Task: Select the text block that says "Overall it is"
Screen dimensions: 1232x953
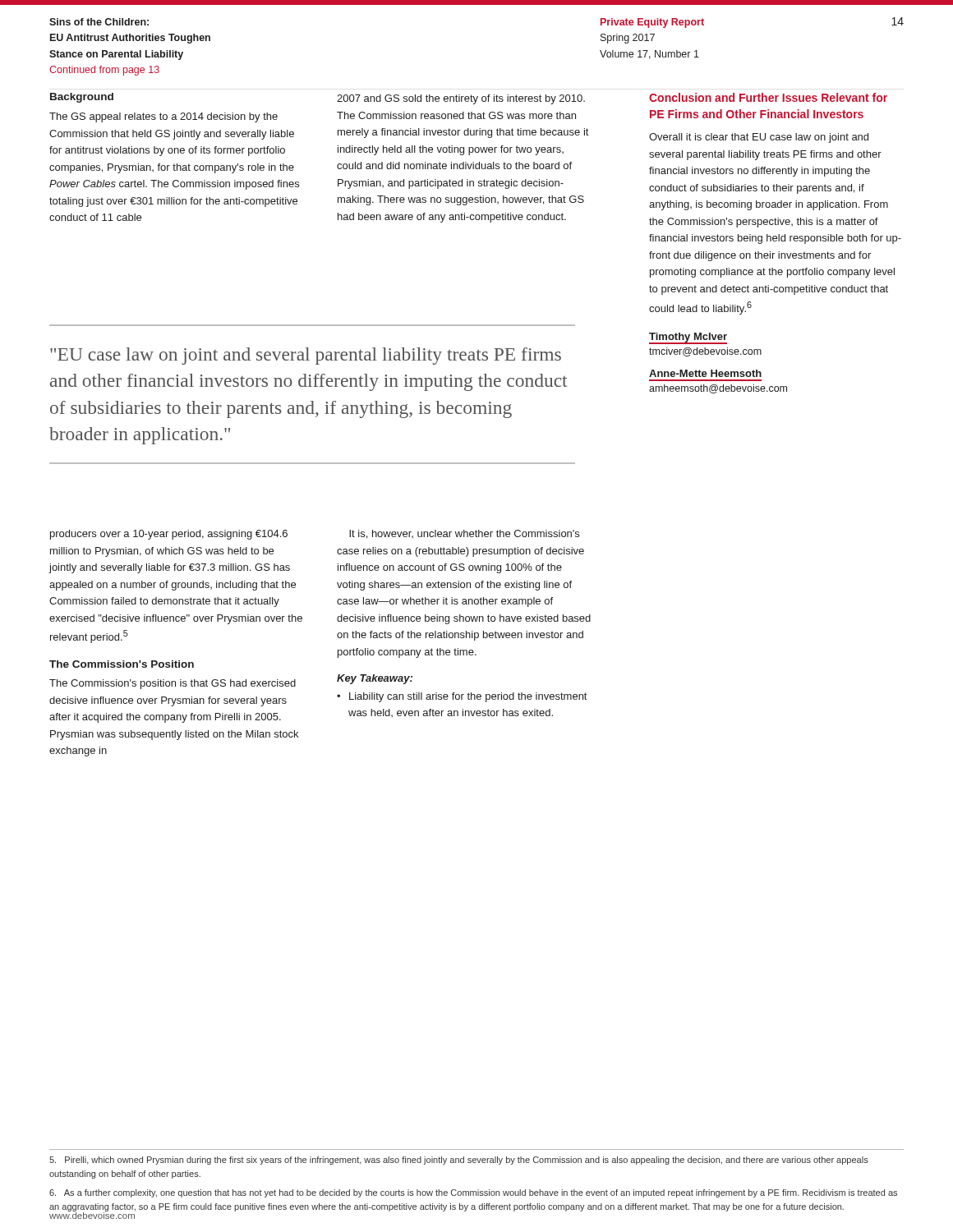Action: coord(775,223)
